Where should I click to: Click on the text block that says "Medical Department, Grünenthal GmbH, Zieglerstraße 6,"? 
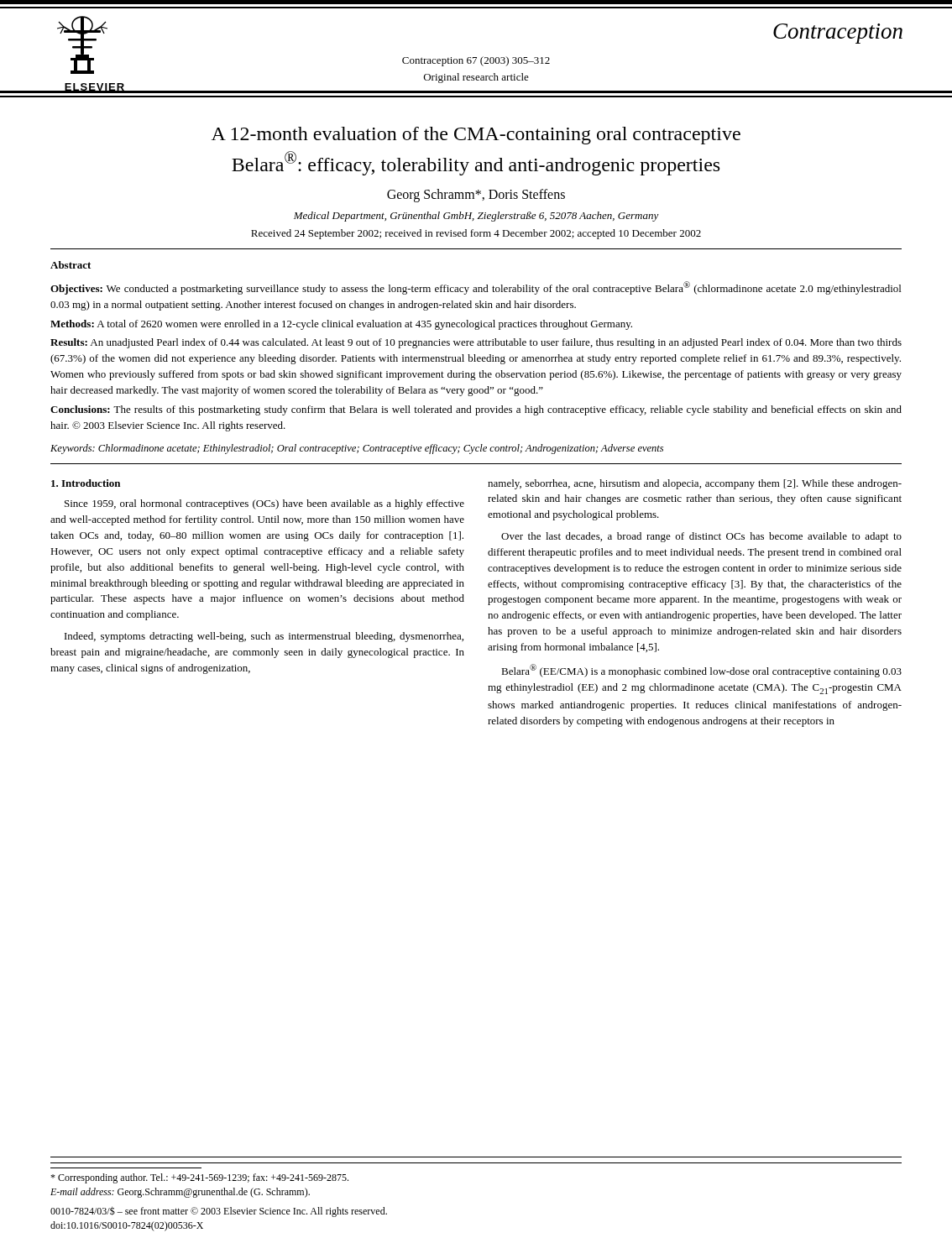(x=476, y=215)
